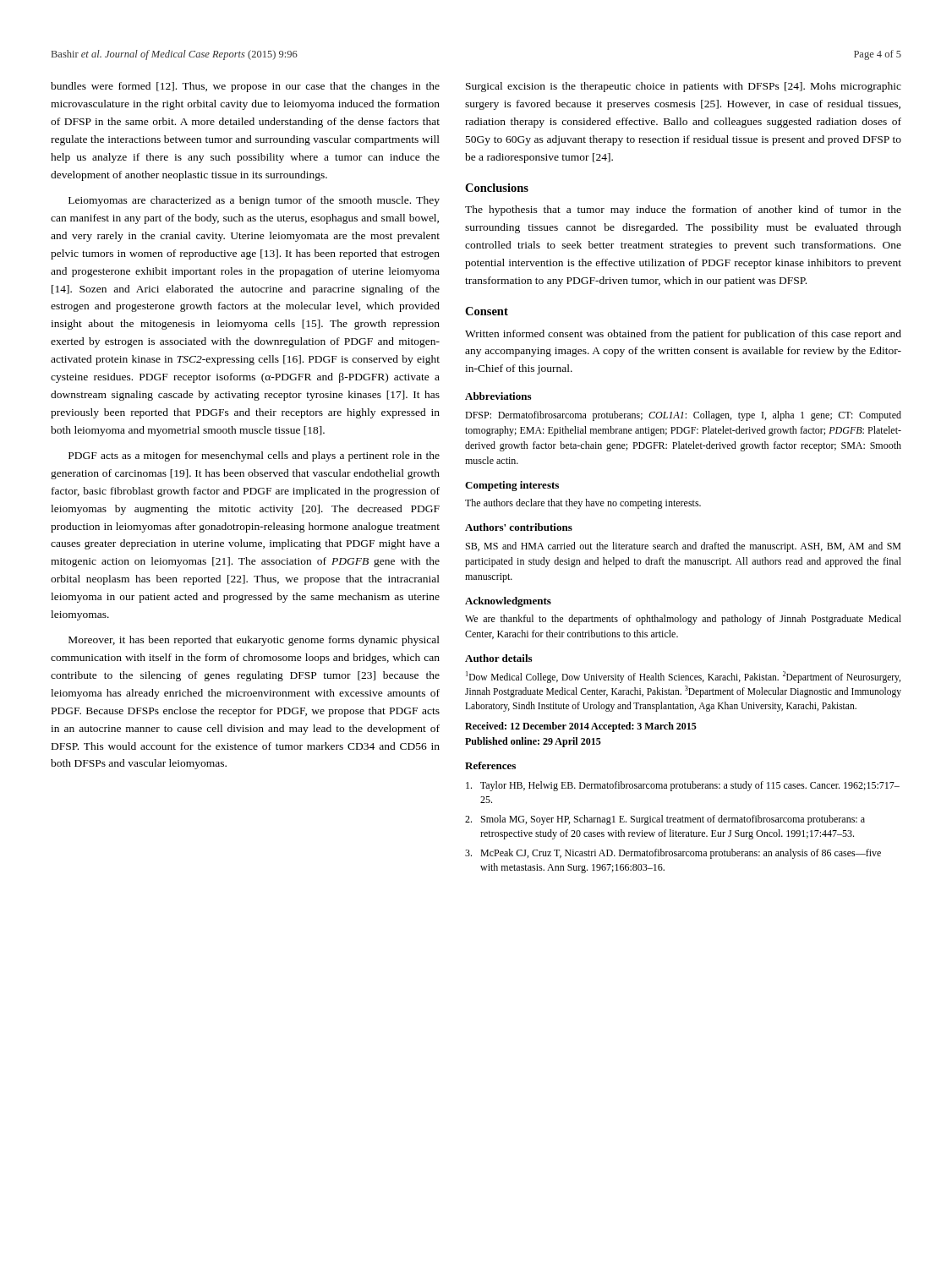This screenshot has height=1268, width=952.
Task: Click on the passage starting "We are thankful to the departments"
Action: 683,627
